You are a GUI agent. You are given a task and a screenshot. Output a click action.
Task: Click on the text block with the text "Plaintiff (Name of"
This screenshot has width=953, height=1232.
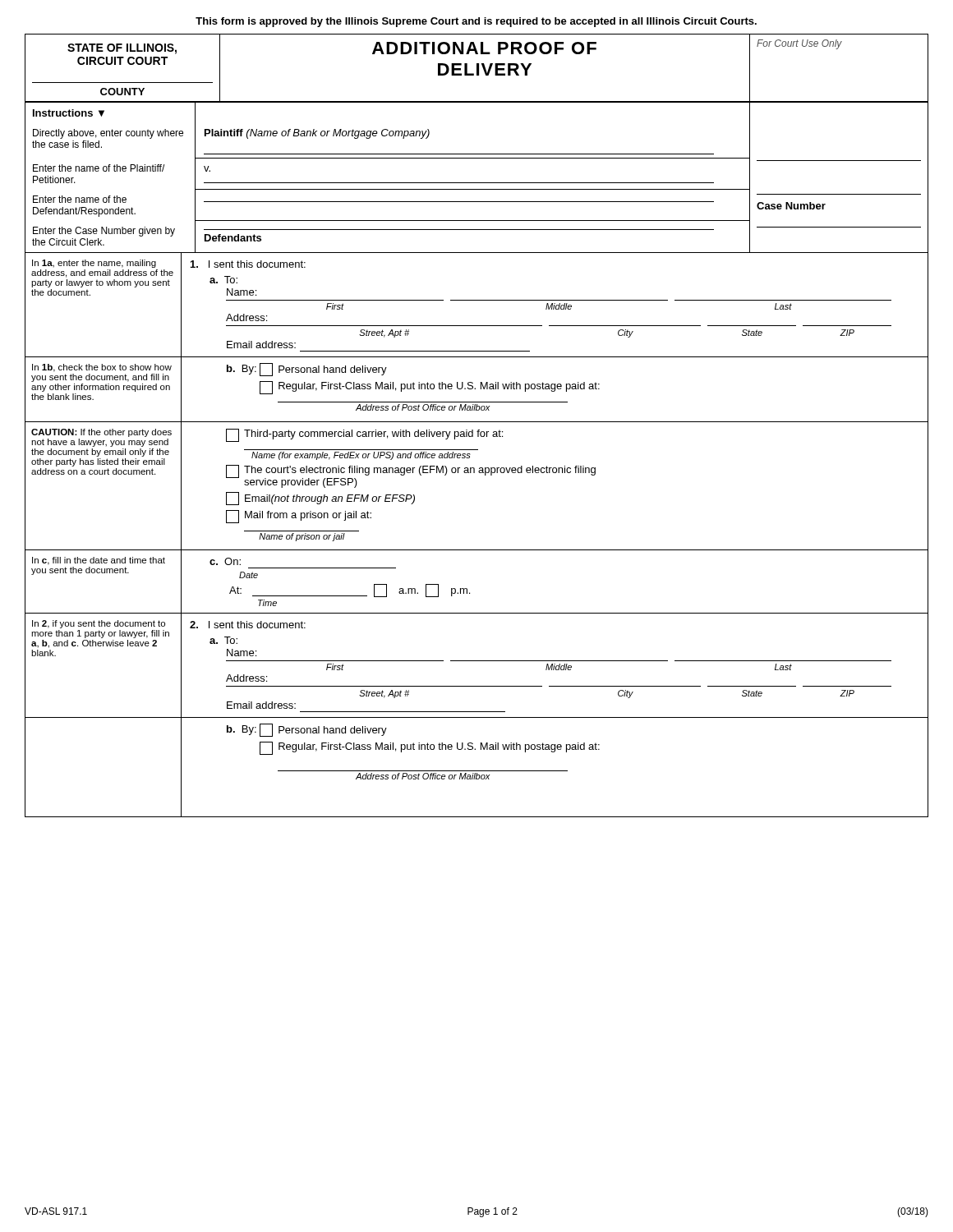pyautogui.click(x=317, y=134)
